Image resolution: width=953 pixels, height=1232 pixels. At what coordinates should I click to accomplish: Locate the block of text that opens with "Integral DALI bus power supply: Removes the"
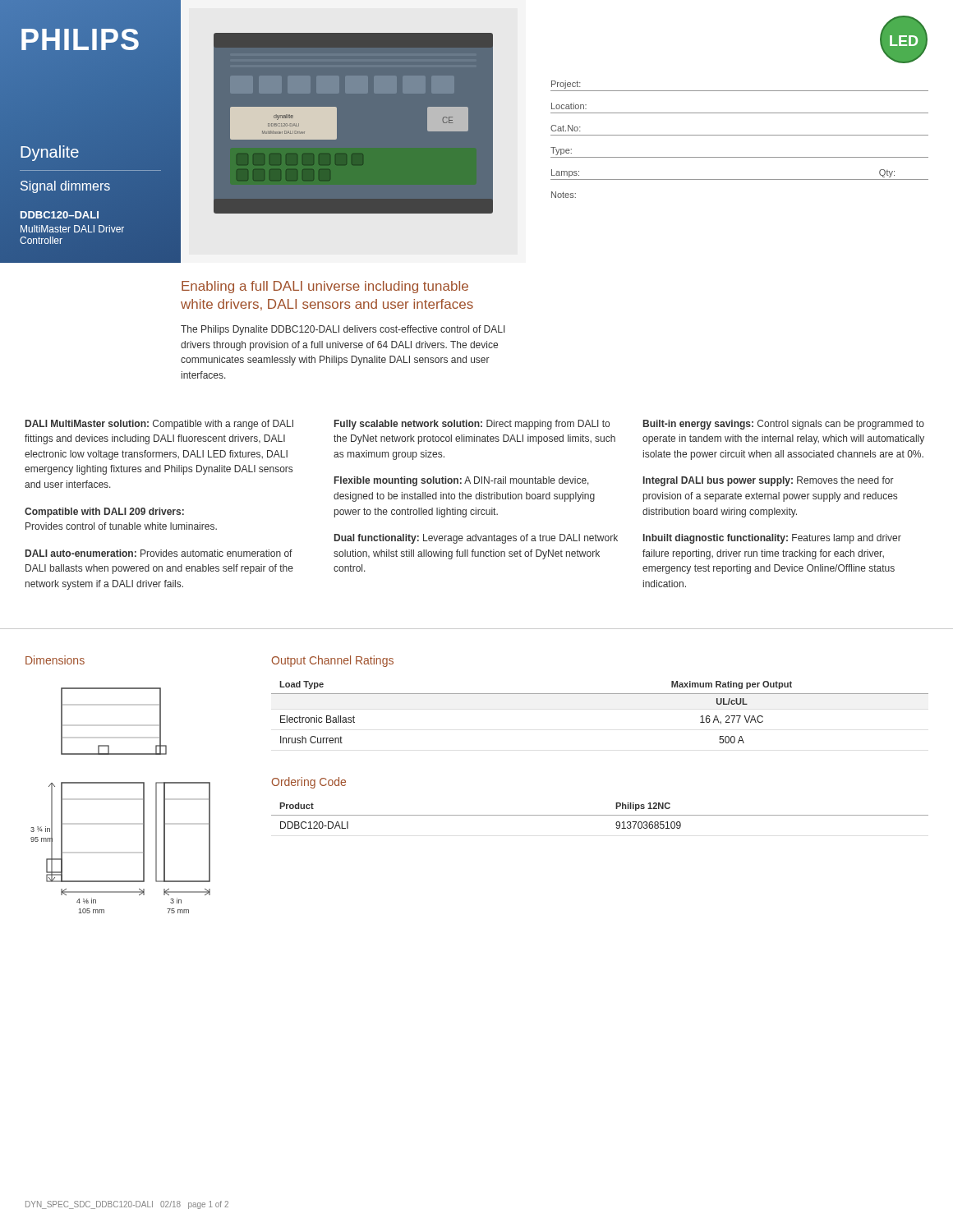point(770,496)
